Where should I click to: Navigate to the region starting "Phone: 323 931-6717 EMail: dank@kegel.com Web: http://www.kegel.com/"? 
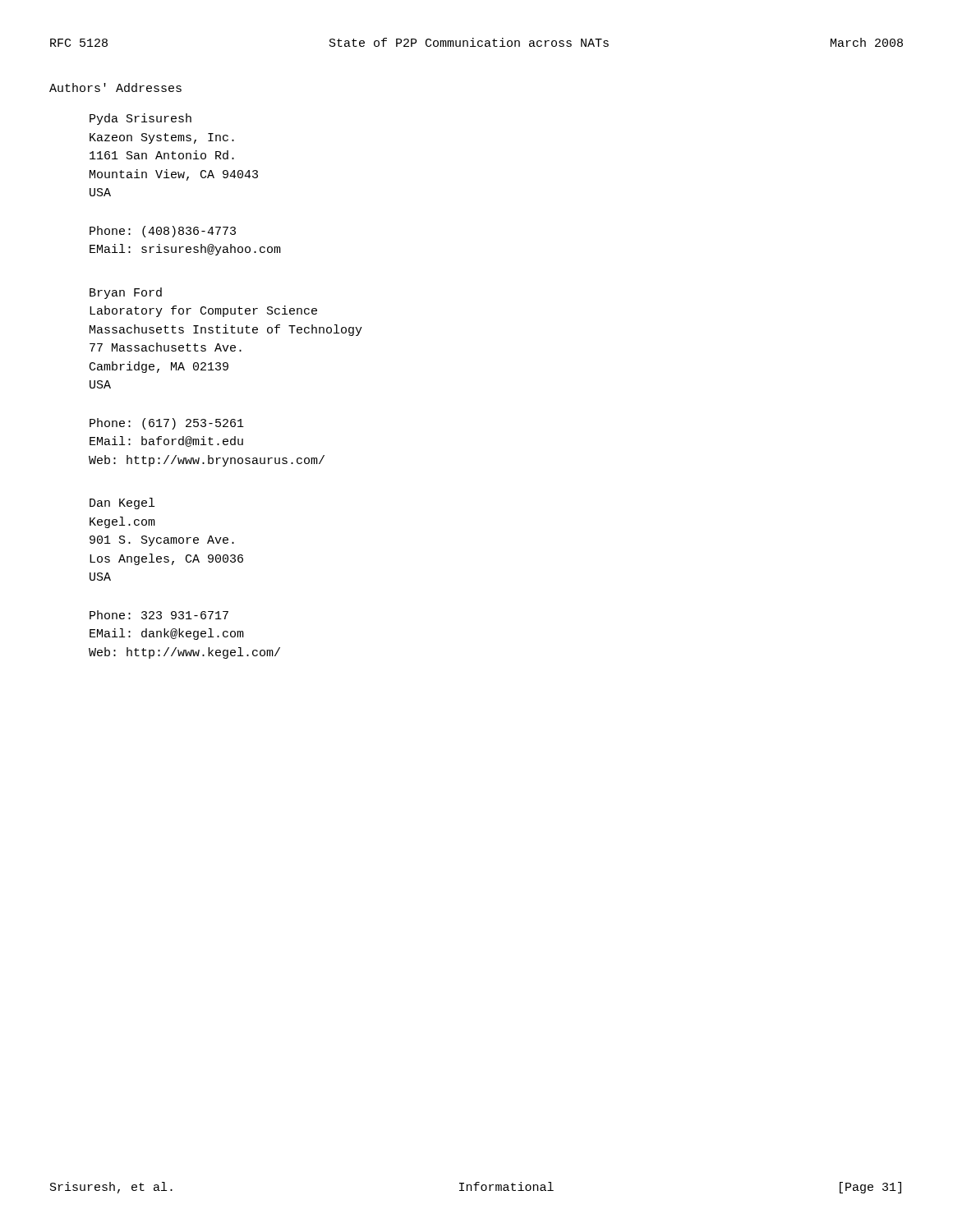pos(185,634)
